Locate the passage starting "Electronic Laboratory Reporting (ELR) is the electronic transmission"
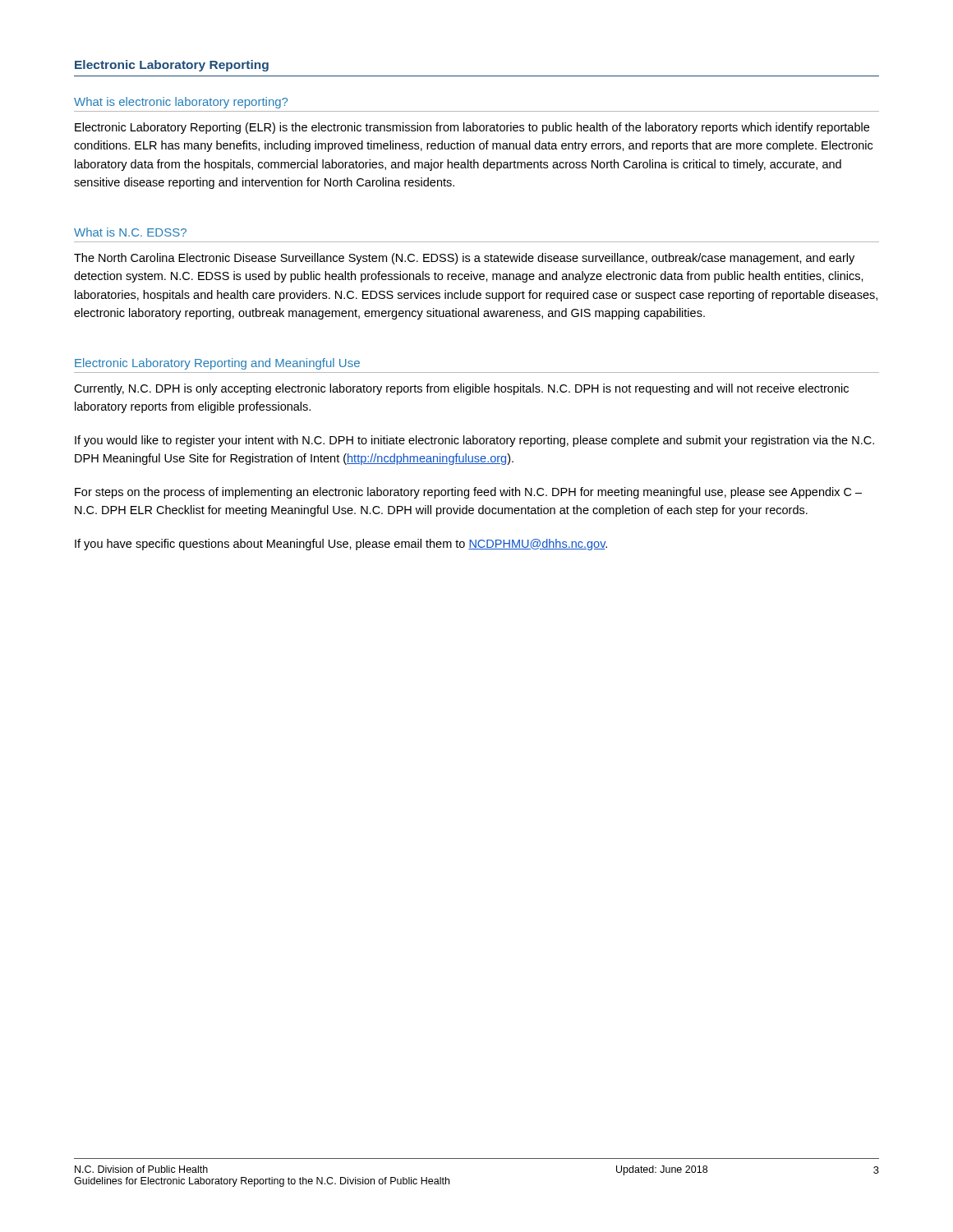Screen dimensions: 1232x953 click(474, 155)
